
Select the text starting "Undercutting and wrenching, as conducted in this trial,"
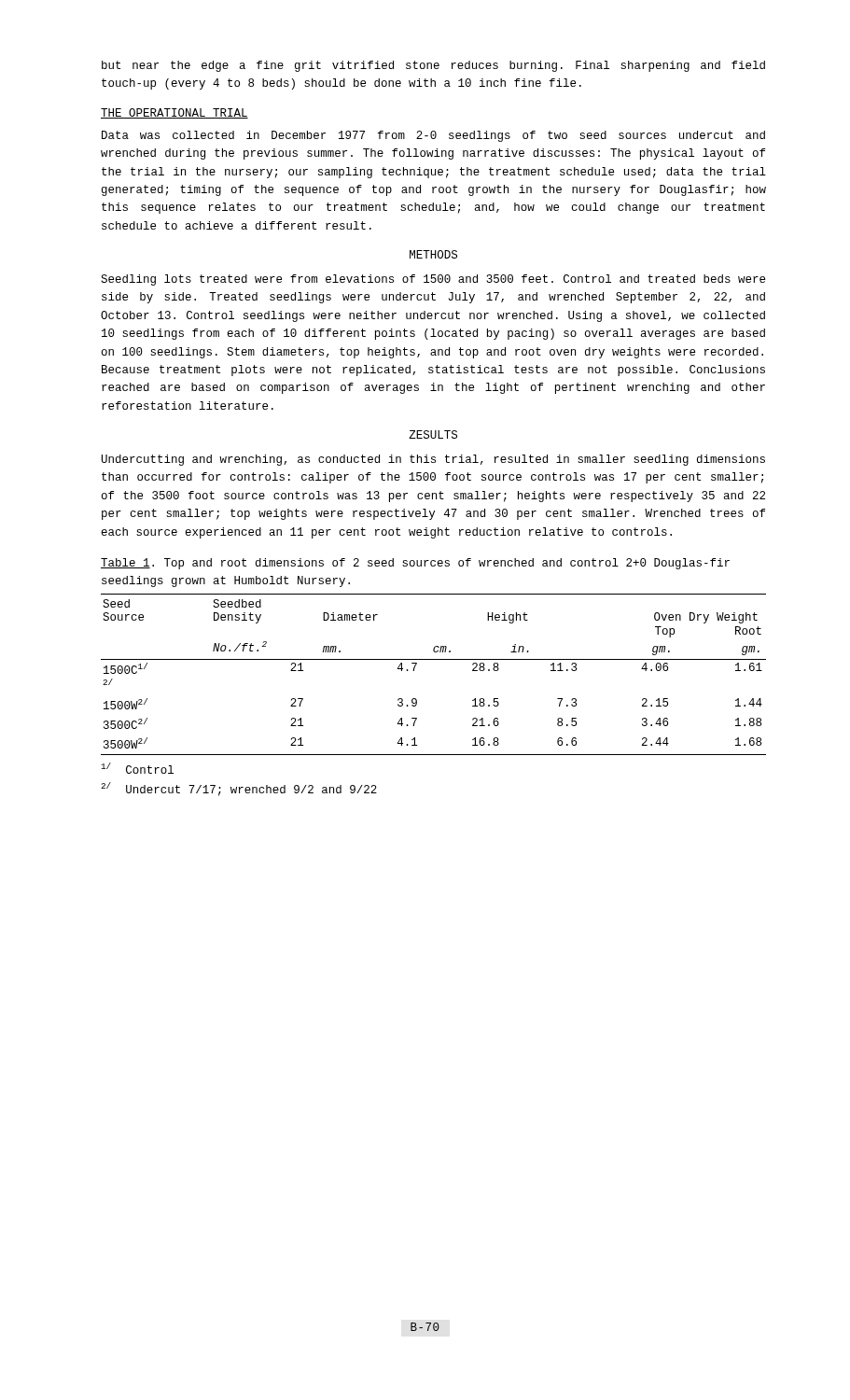pos(433,497)
